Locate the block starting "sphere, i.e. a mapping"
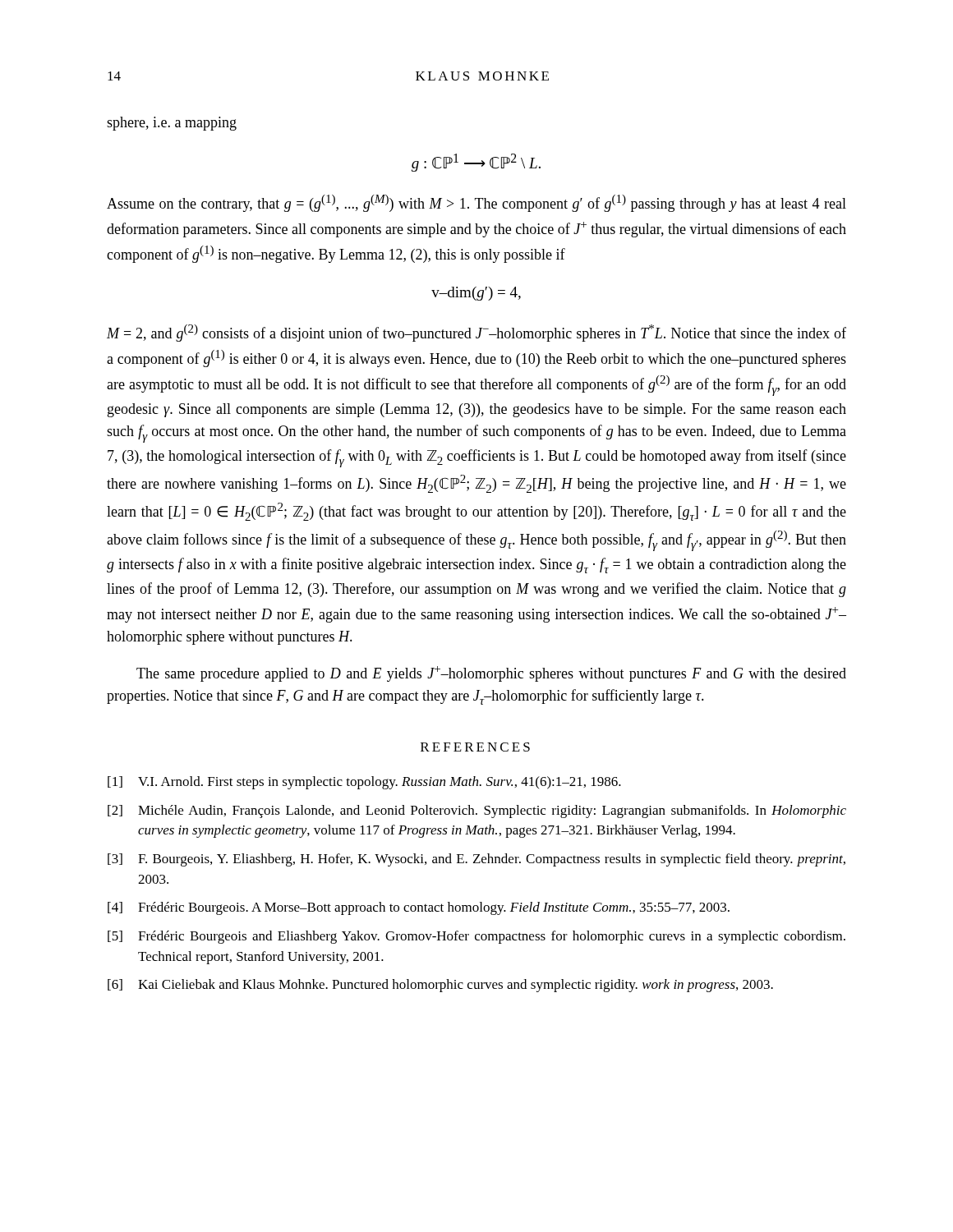 [x=172, y=122]
